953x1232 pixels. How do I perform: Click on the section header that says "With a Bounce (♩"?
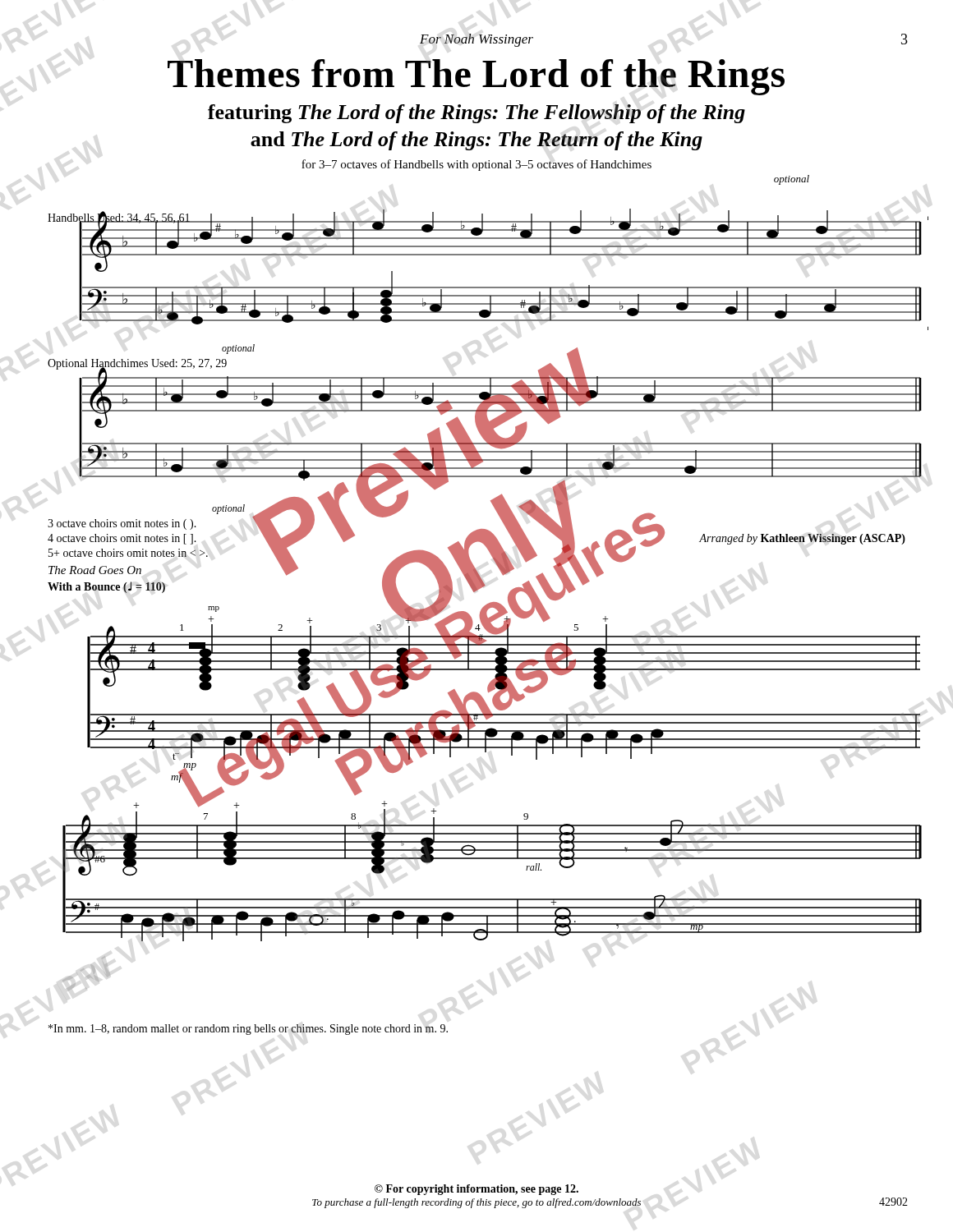[107, 587]
